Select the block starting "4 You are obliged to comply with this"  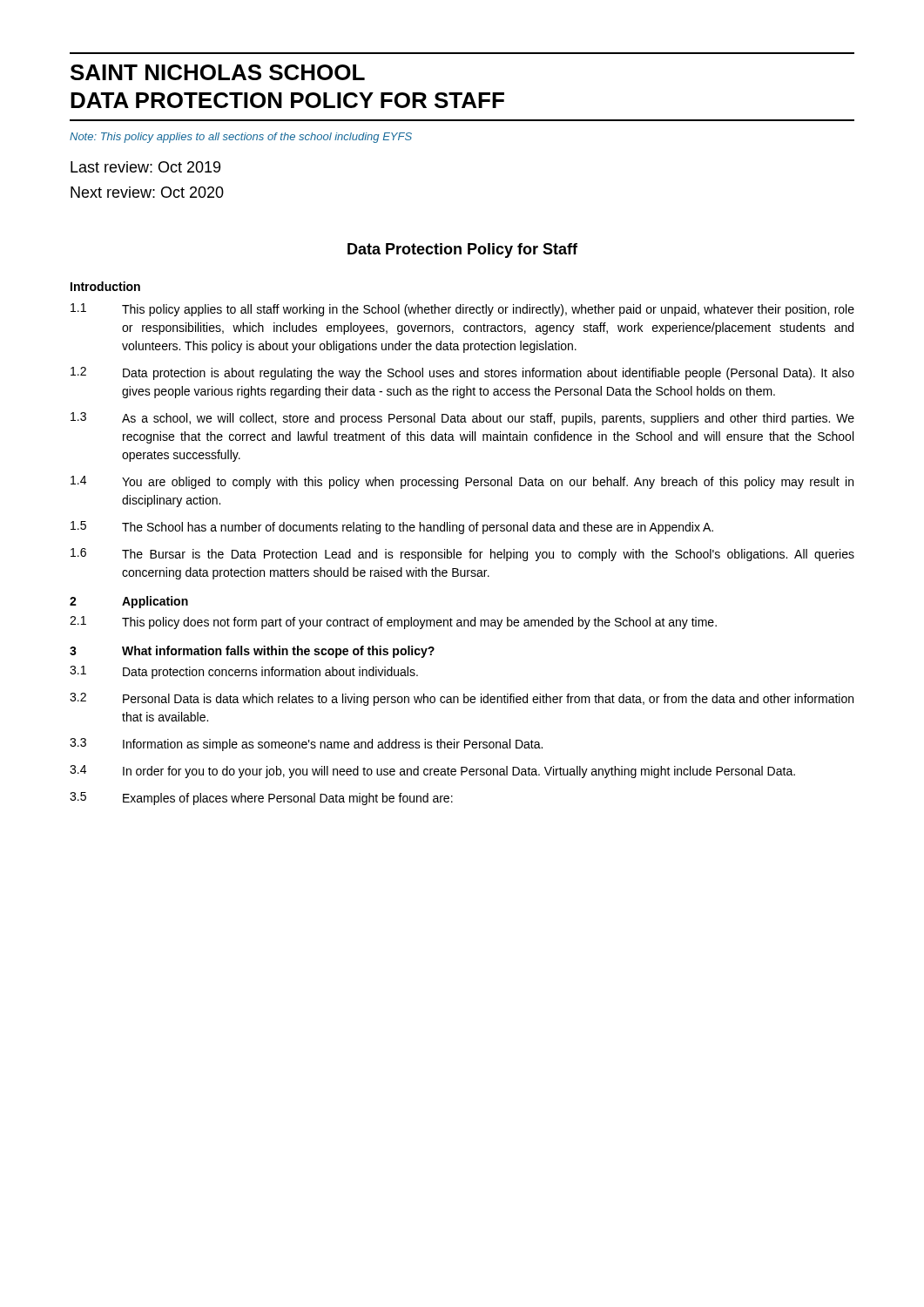click(x=462, y=491)
